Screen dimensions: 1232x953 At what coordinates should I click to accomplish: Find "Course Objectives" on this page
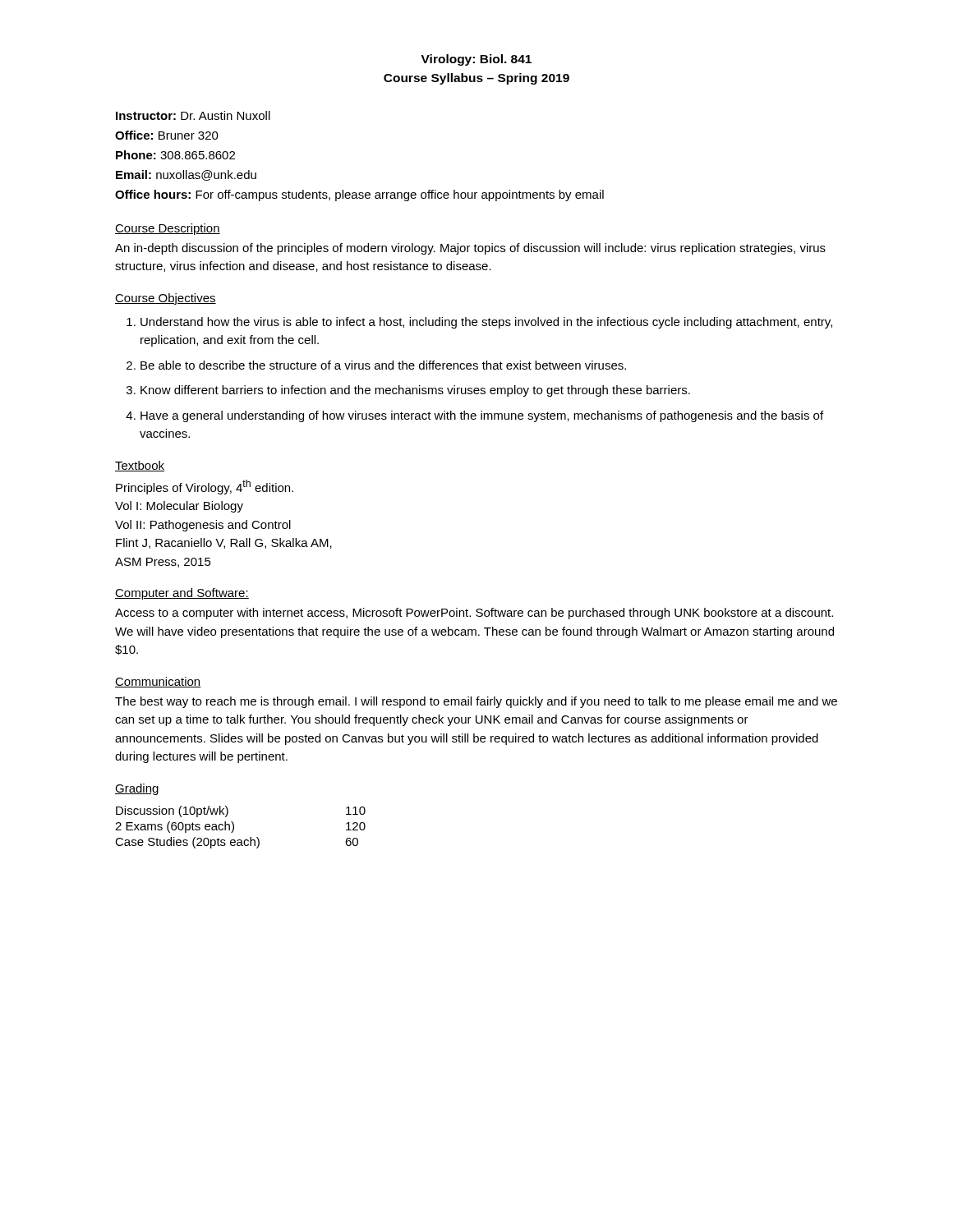tap(165, 297)
